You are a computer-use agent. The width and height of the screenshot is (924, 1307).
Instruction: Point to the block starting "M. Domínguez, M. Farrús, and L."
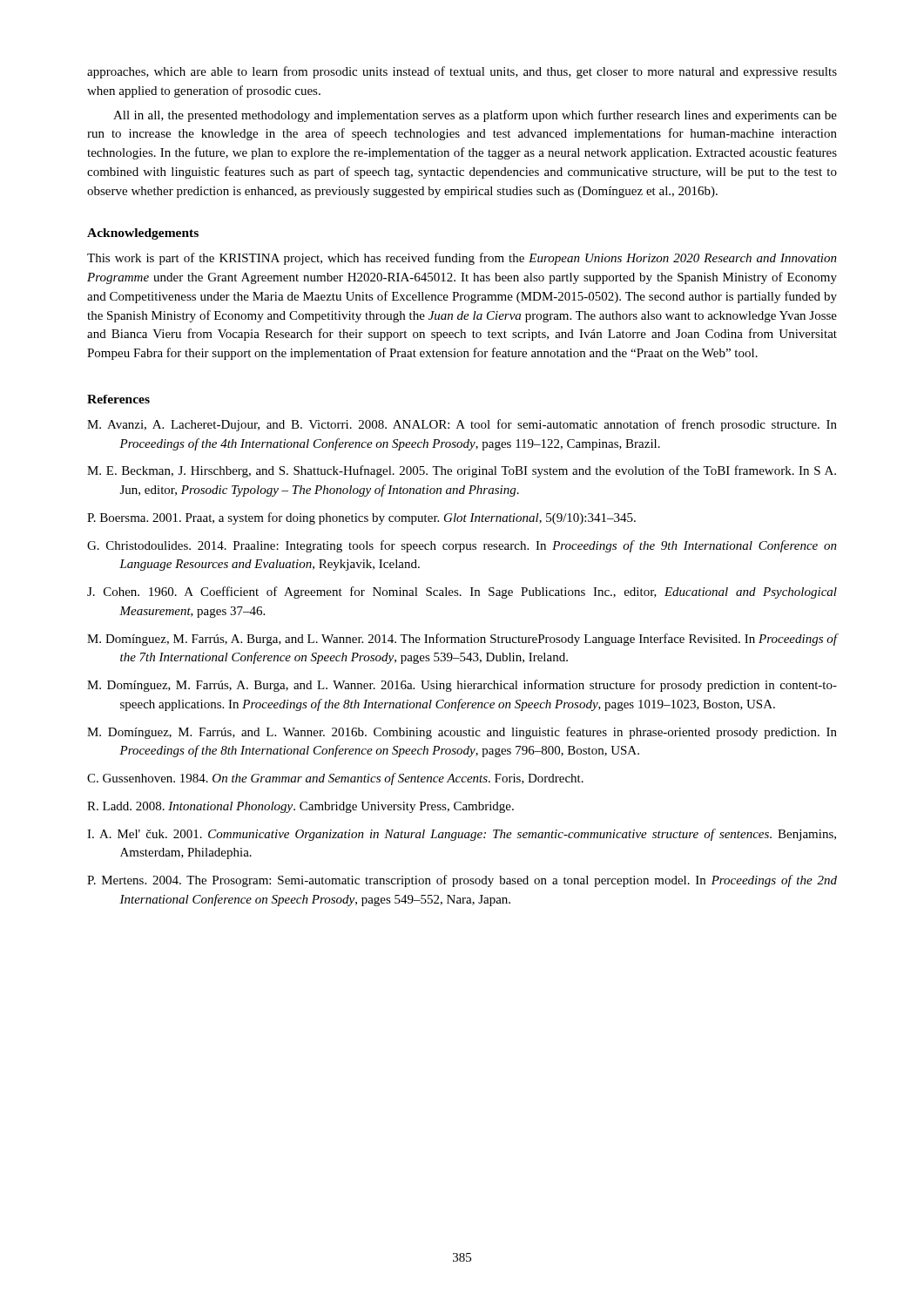click(462, 741)
